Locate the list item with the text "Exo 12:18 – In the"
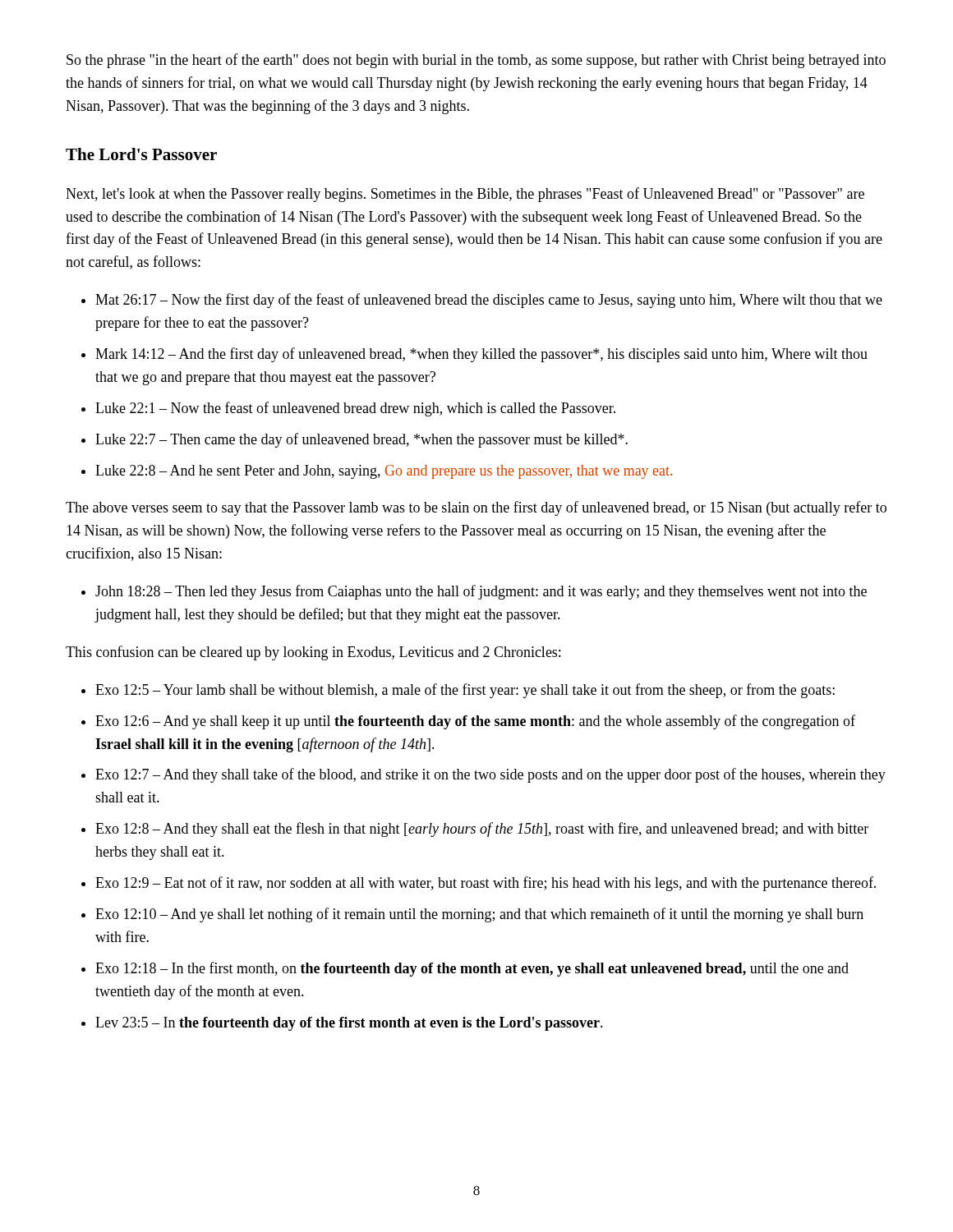The height and width of the screenshot is (1232, 953). point(472,980)
